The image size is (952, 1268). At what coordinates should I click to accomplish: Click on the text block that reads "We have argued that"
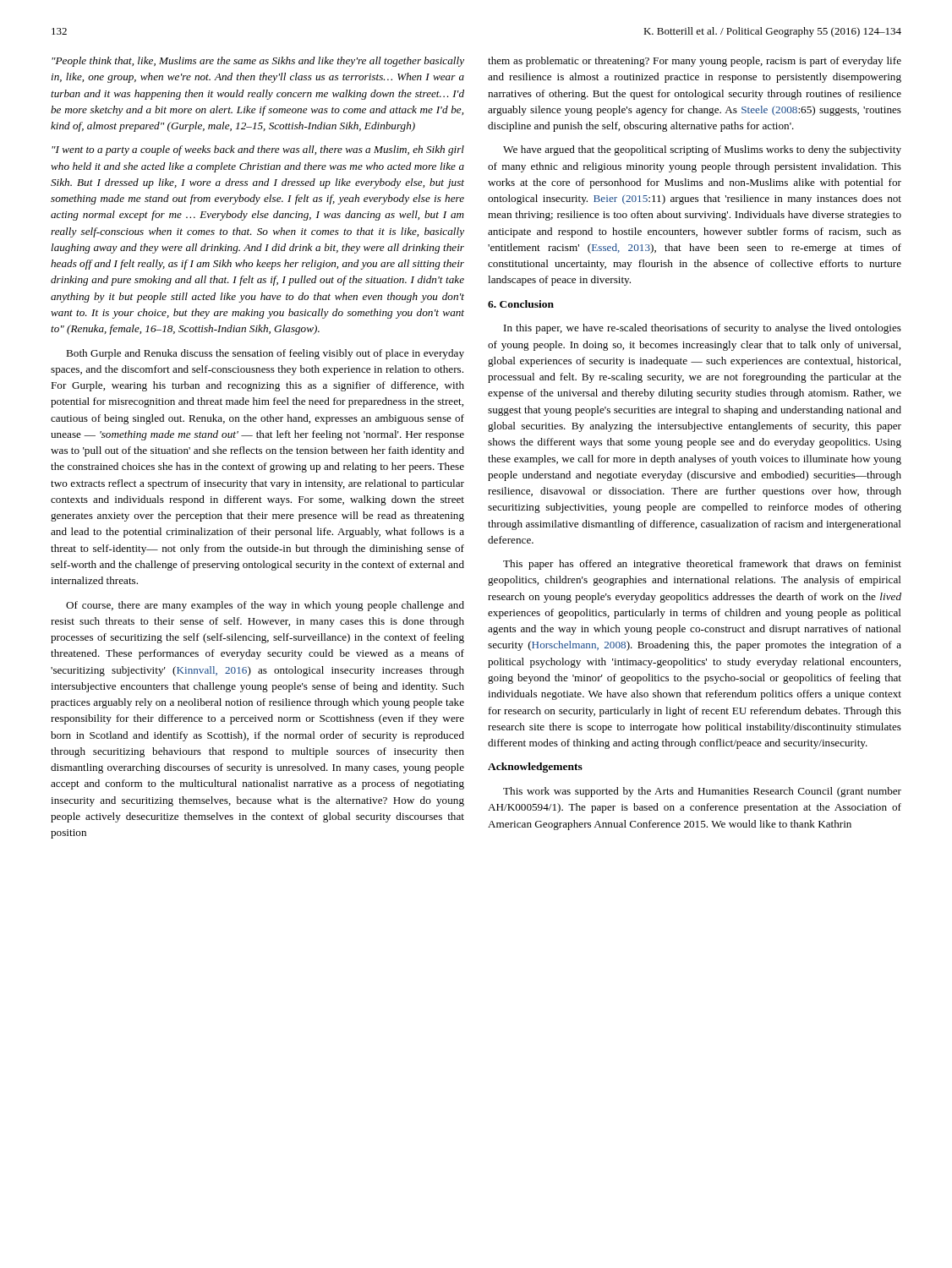695,215
